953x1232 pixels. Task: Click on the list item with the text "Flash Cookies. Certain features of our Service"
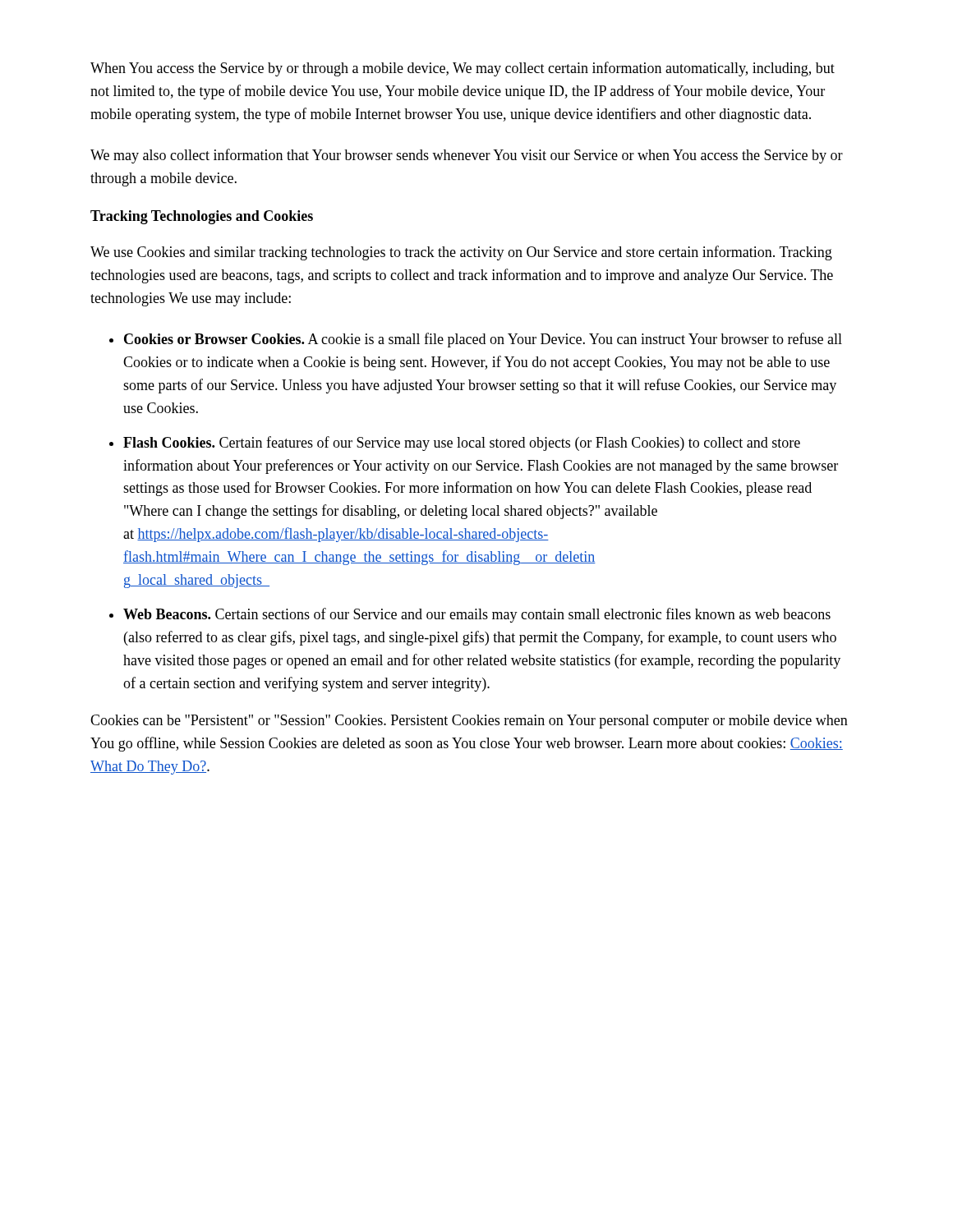click(489, 512)
